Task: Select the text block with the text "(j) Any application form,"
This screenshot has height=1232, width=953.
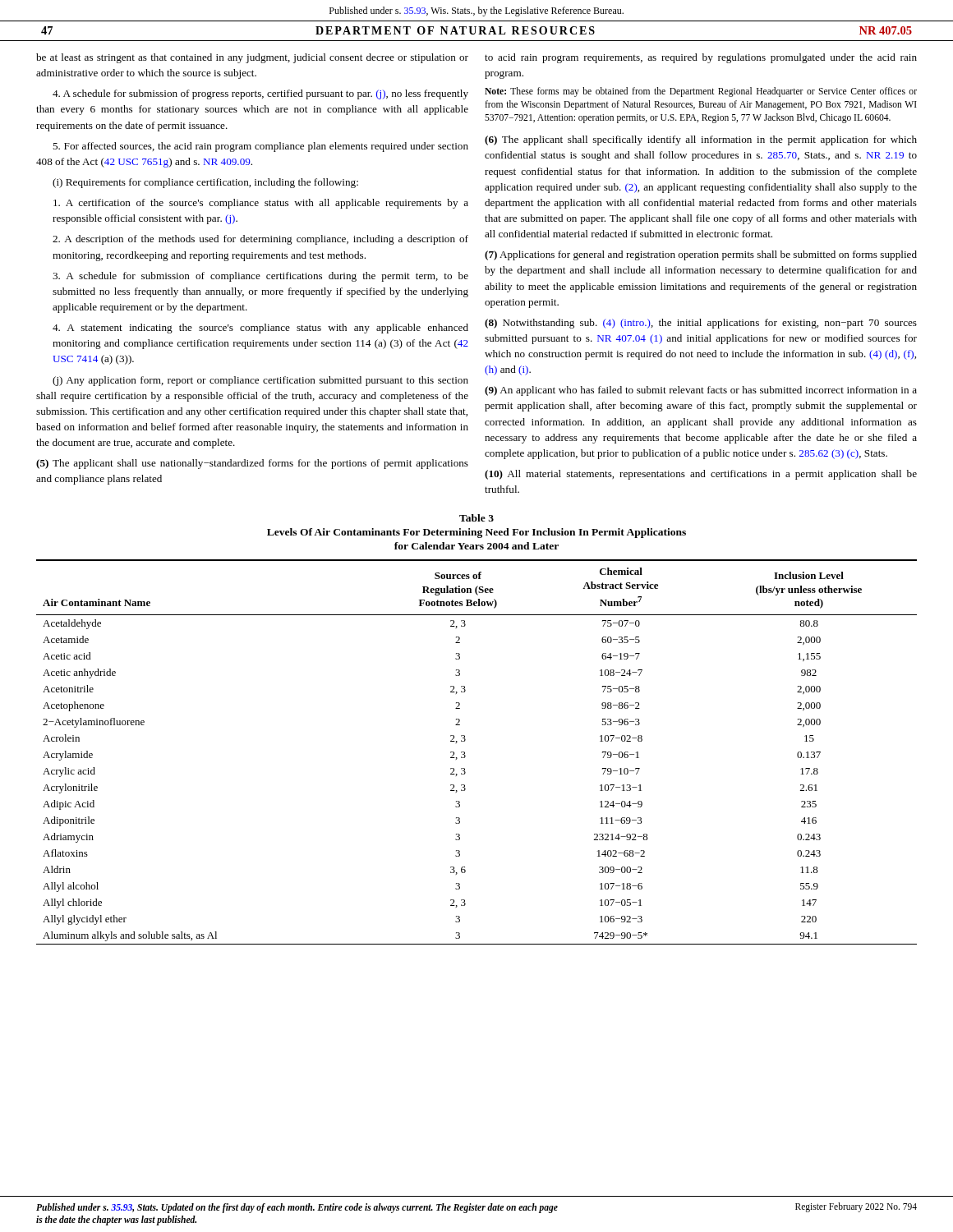Action: pos(252,411)
